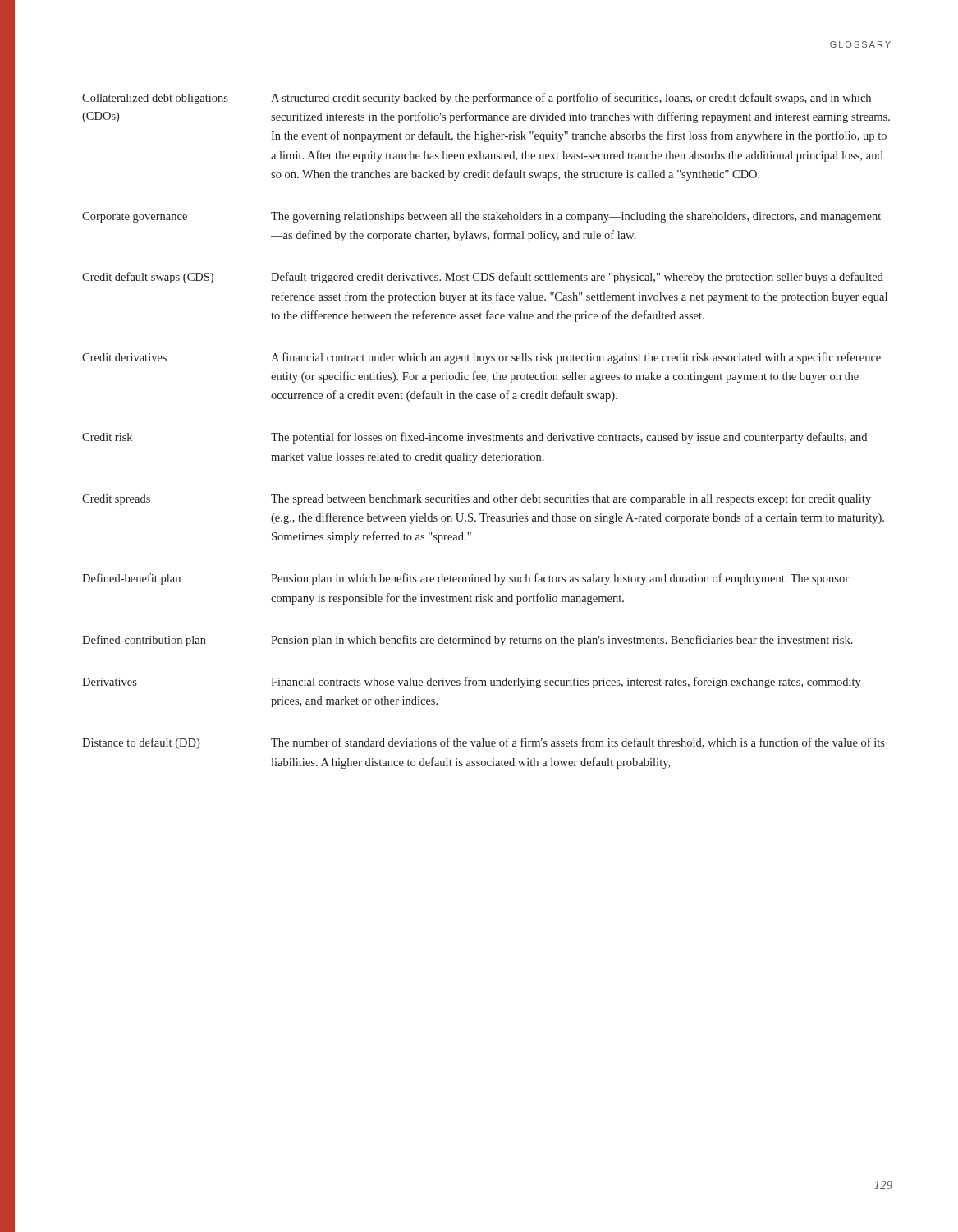This screenshot has height=1232, width=958.
Task: Locate the list item that says "Credit default swaps (CDS) Default-triggered"
Action: click(x=487, y=297)
